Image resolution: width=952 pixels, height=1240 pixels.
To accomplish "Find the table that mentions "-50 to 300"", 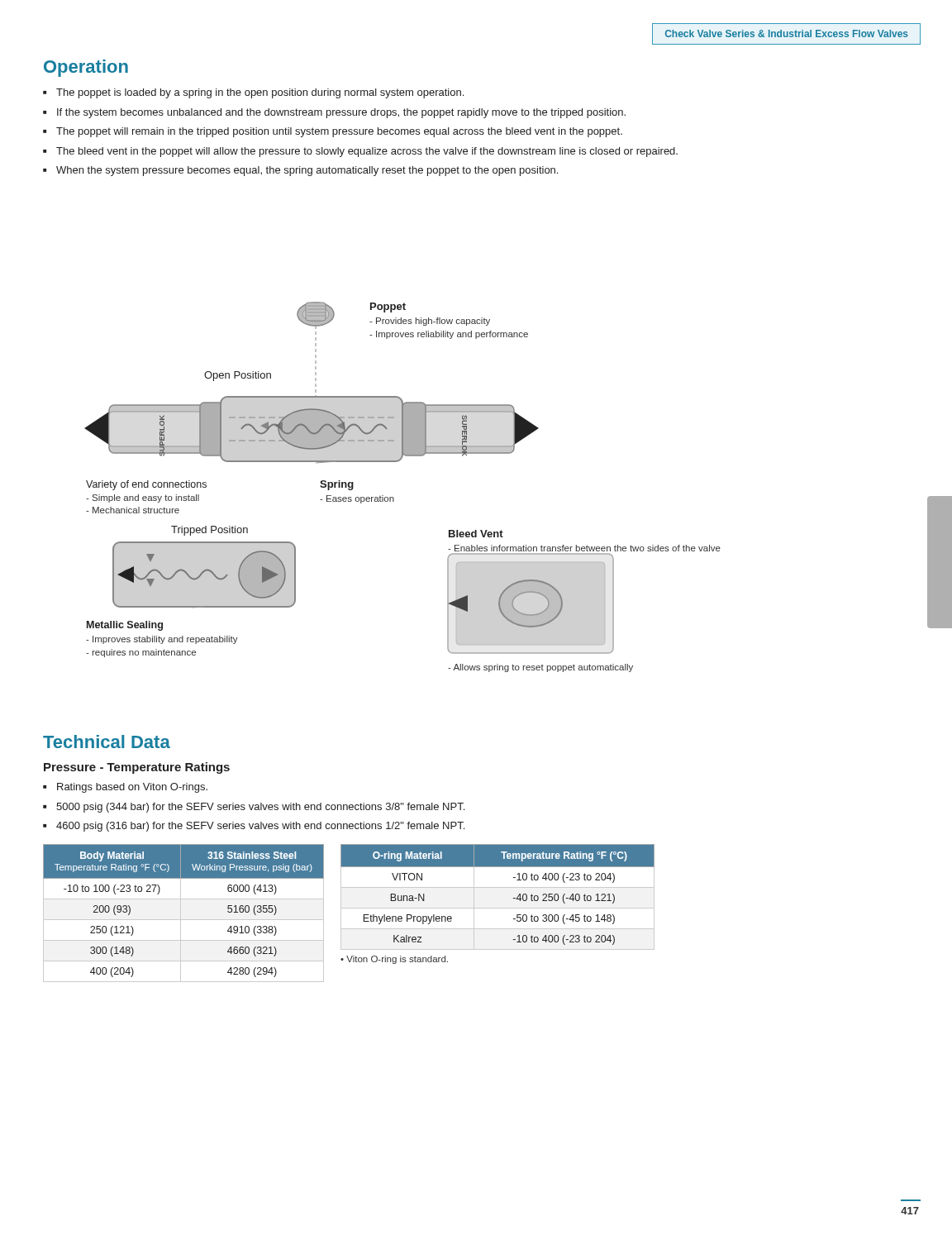I will [x=497, y=897].
